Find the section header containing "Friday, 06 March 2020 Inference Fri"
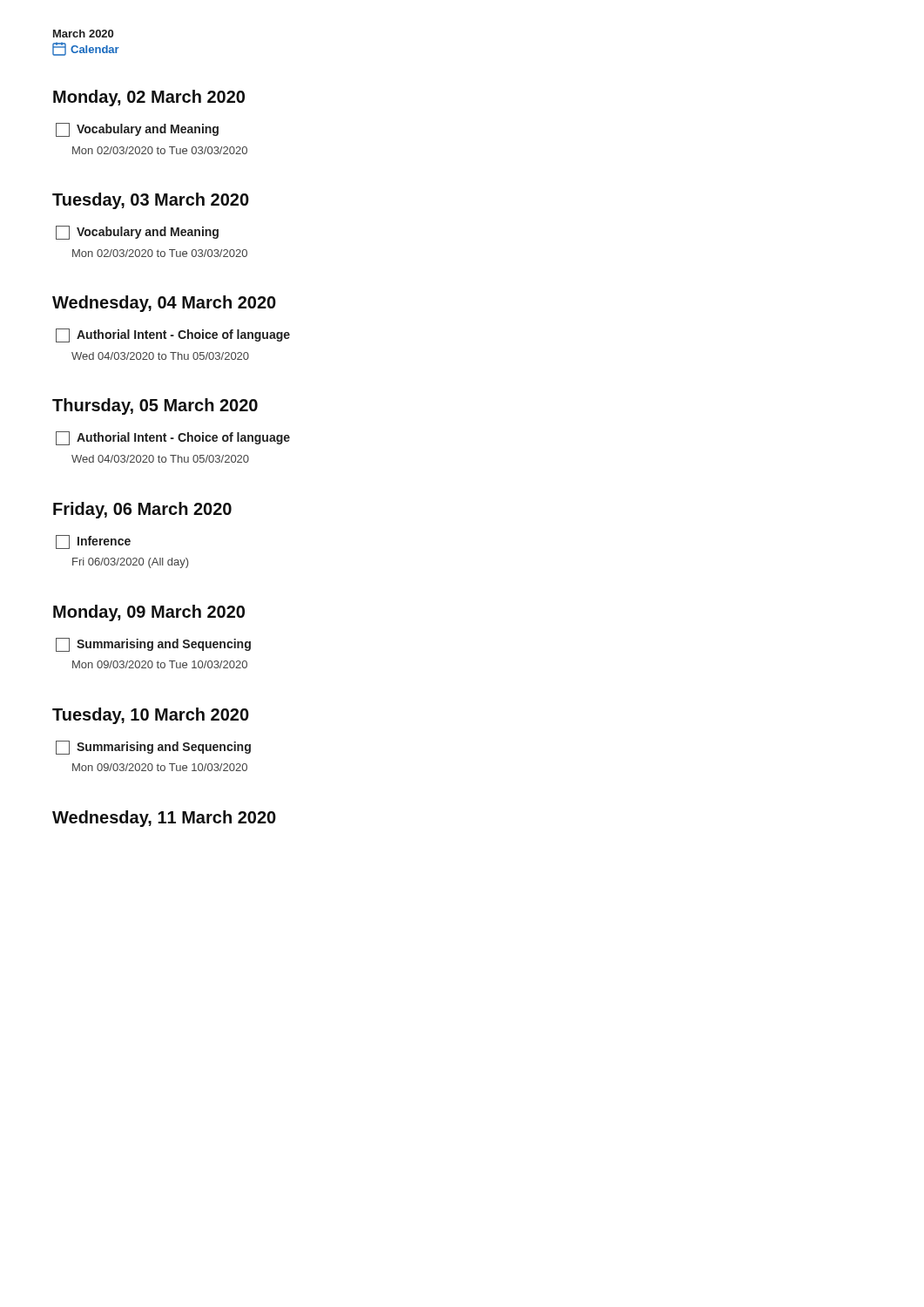 tap(142, 510)
